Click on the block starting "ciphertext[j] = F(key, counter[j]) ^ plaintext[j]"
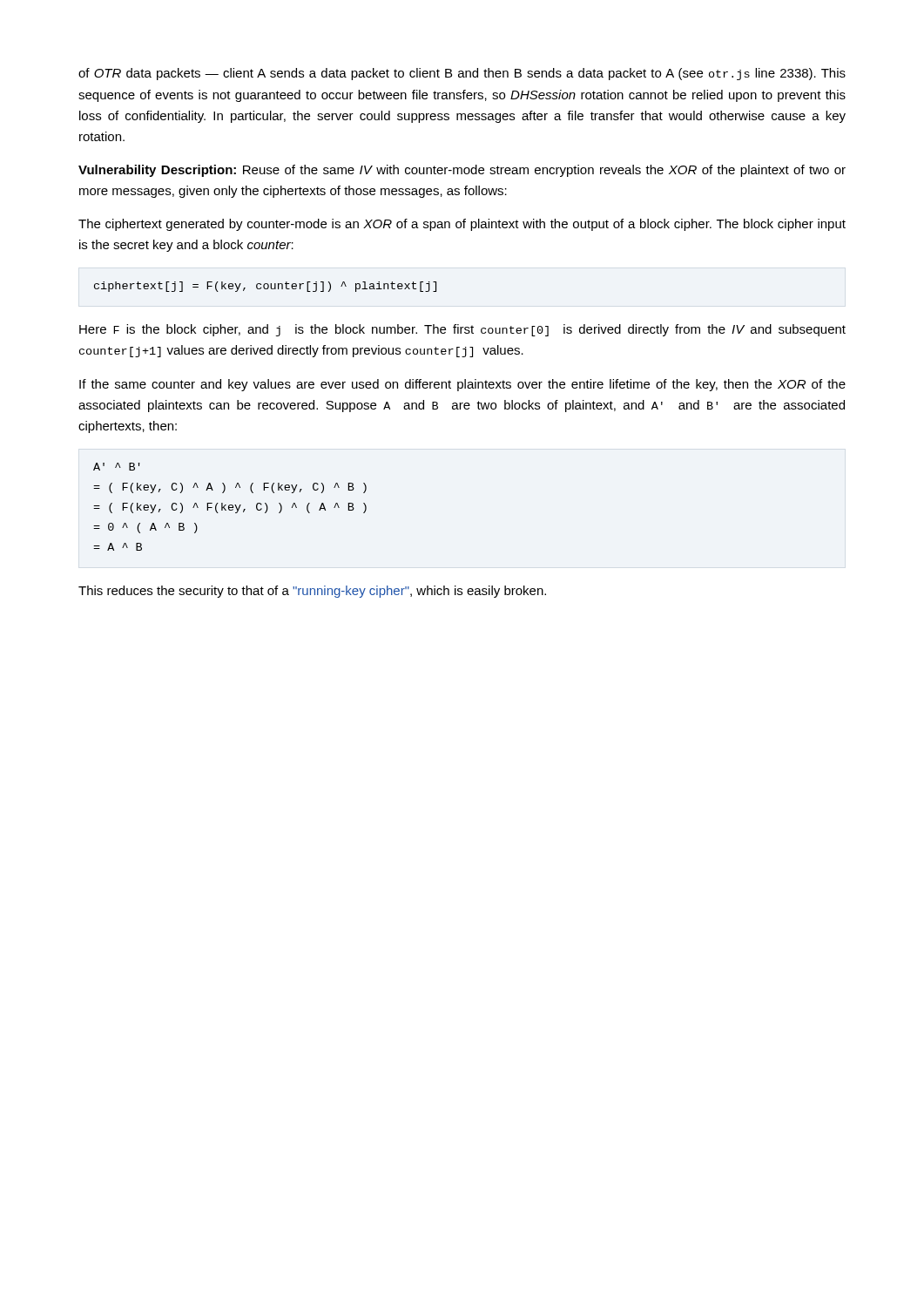The width and height of the screenshot is (924, 1307). pyautogui.click(x=266, y=286)
